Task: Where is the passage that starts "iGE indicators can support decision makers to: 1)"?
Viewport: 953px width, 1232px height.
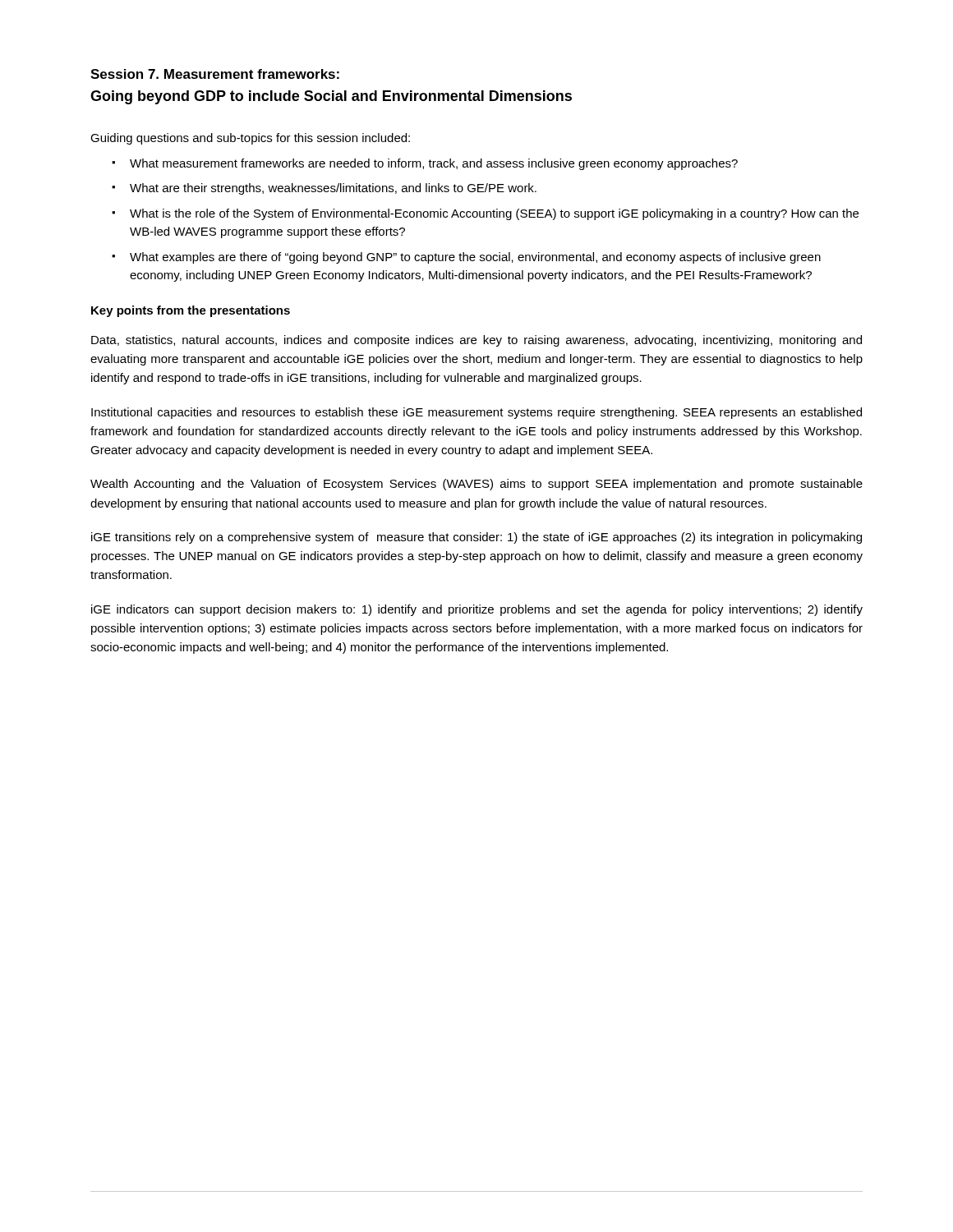Action: tap(476, 628)
